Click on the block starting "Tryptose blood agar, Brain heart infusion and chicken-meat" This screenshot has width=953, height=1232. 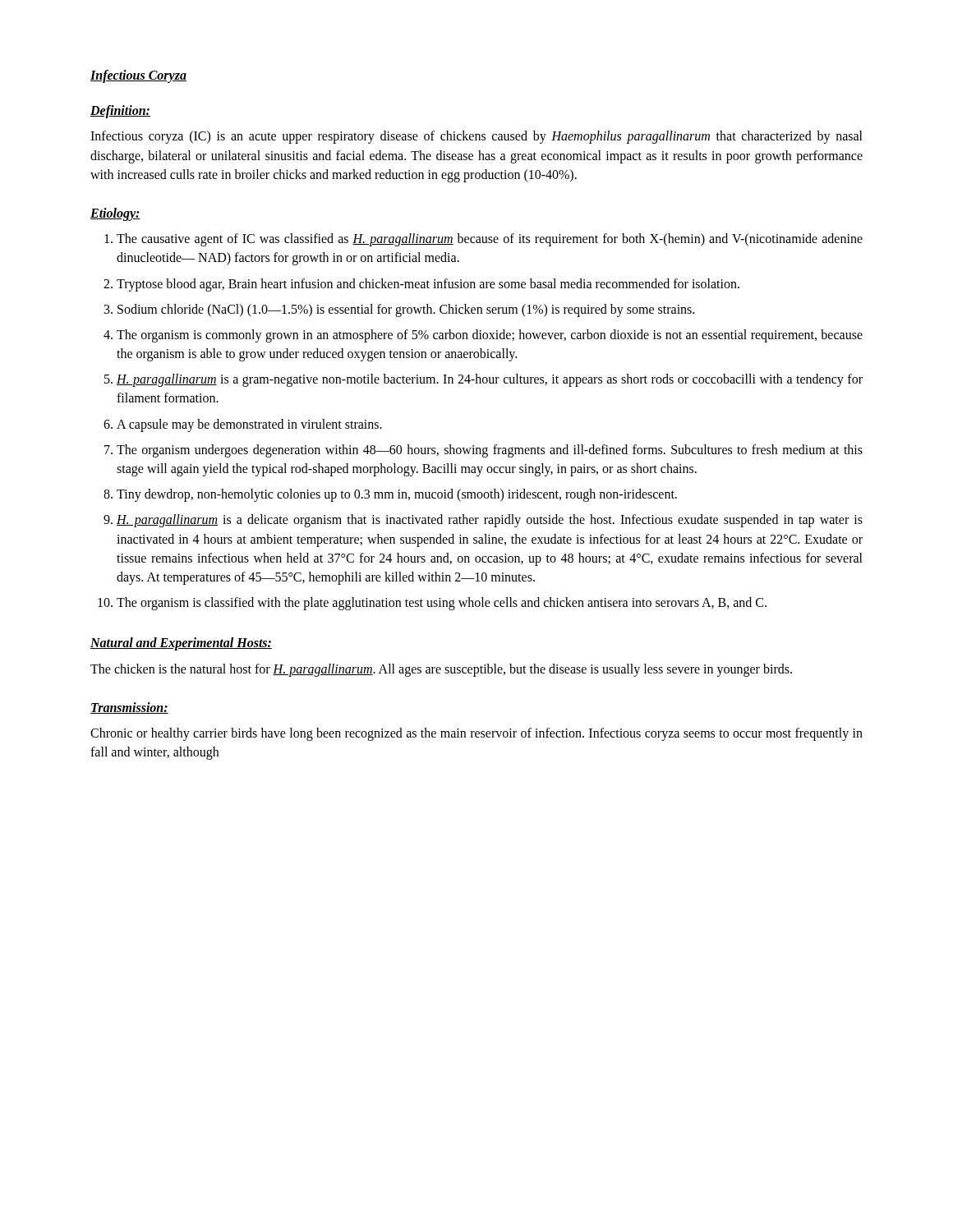[490, 283]
